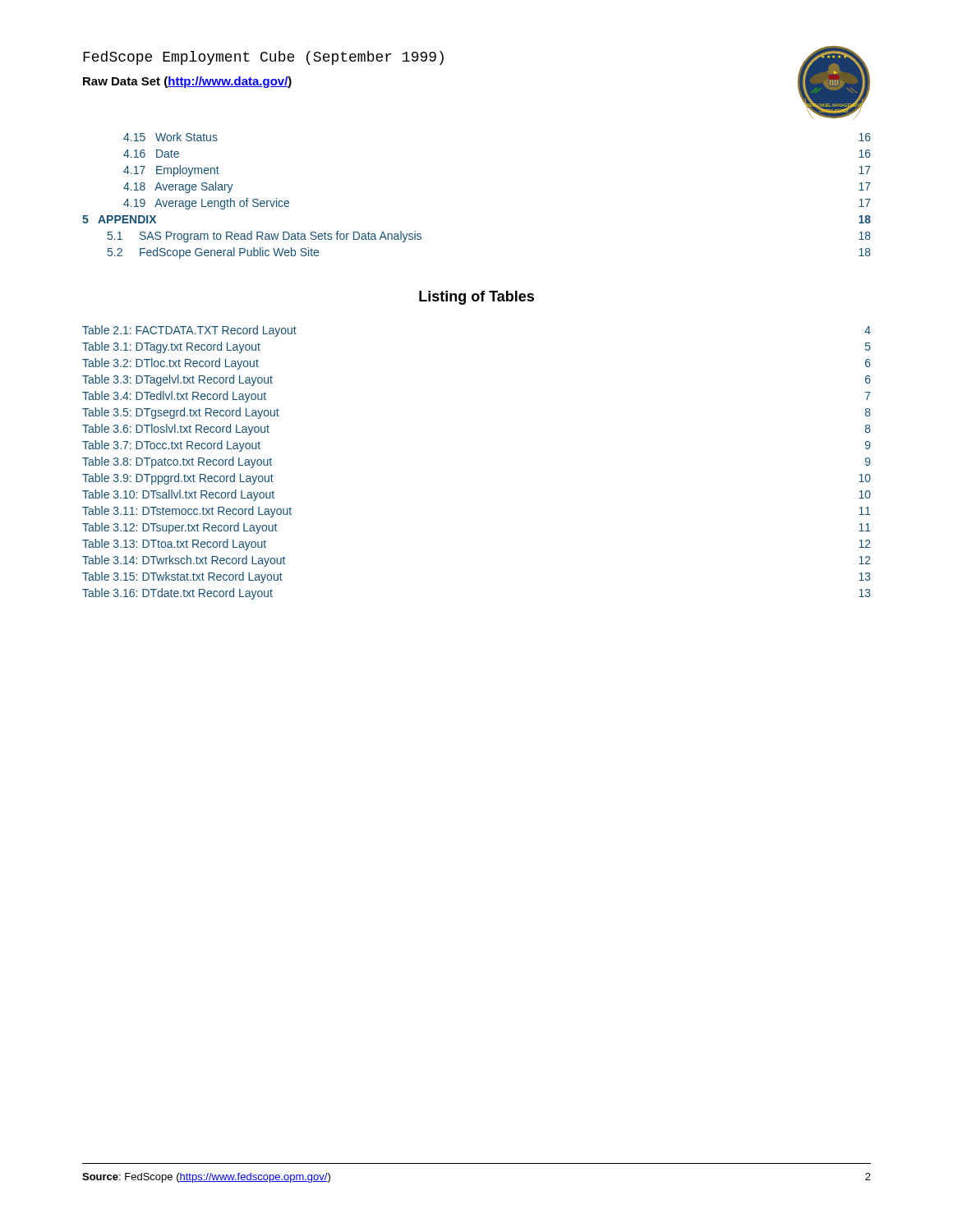Locate the logo
The height and width of the screenshot is (1232, 953).
(834, 84)
